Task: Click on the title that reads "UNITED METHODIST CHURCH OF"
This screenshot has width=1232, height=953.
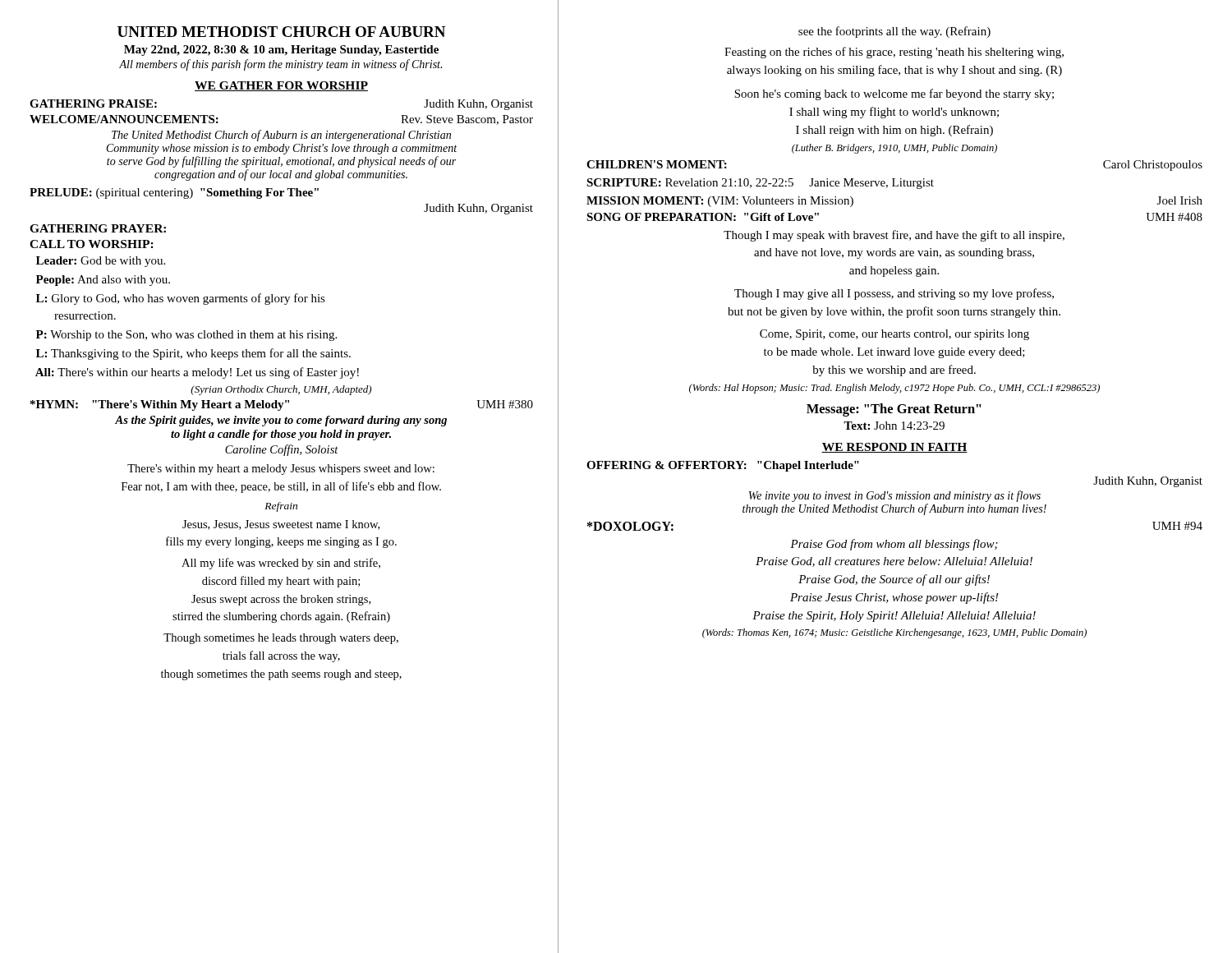Action: coord(281,32)
